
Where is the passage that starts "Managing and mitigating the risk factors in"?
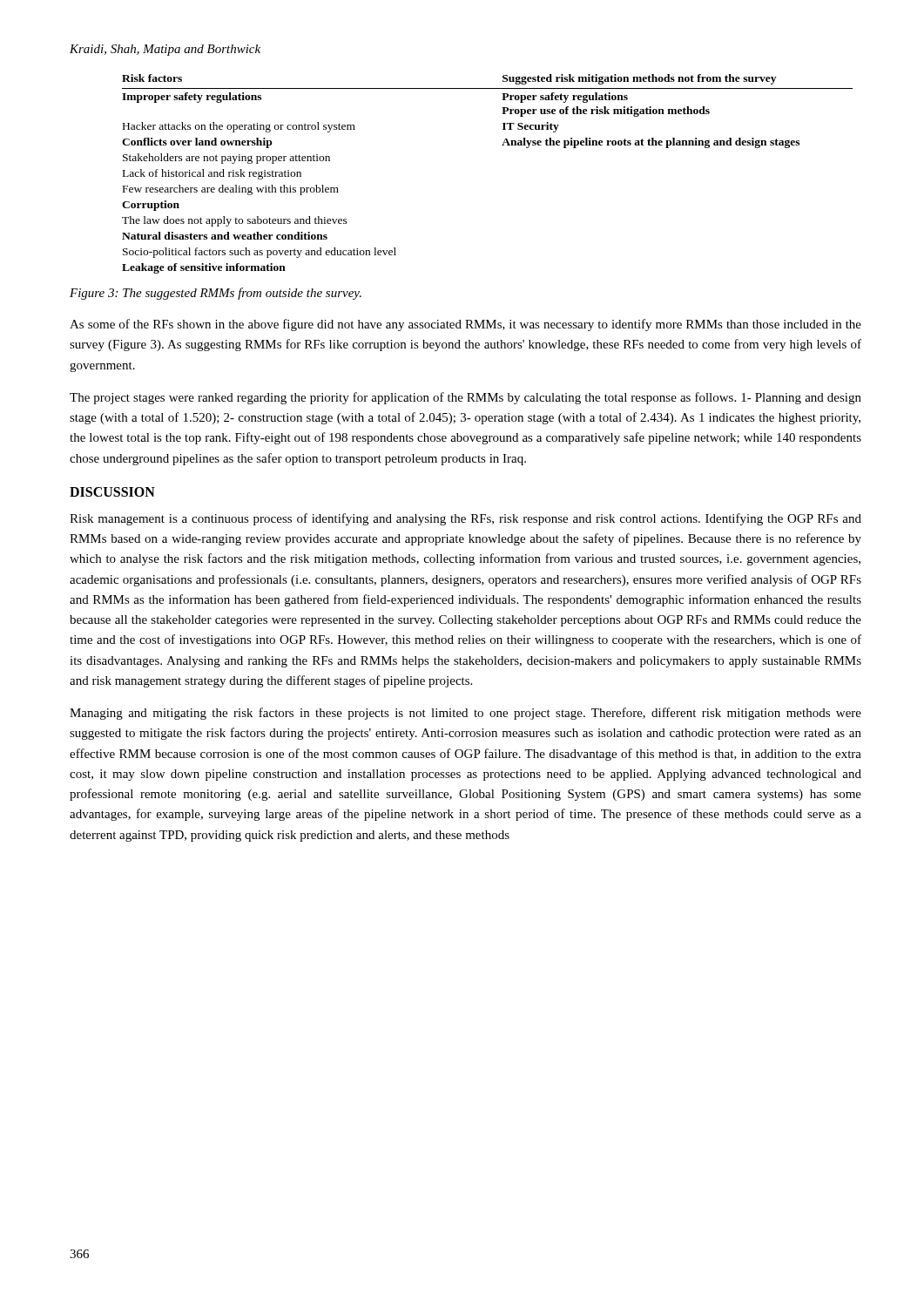coord(465,774)
